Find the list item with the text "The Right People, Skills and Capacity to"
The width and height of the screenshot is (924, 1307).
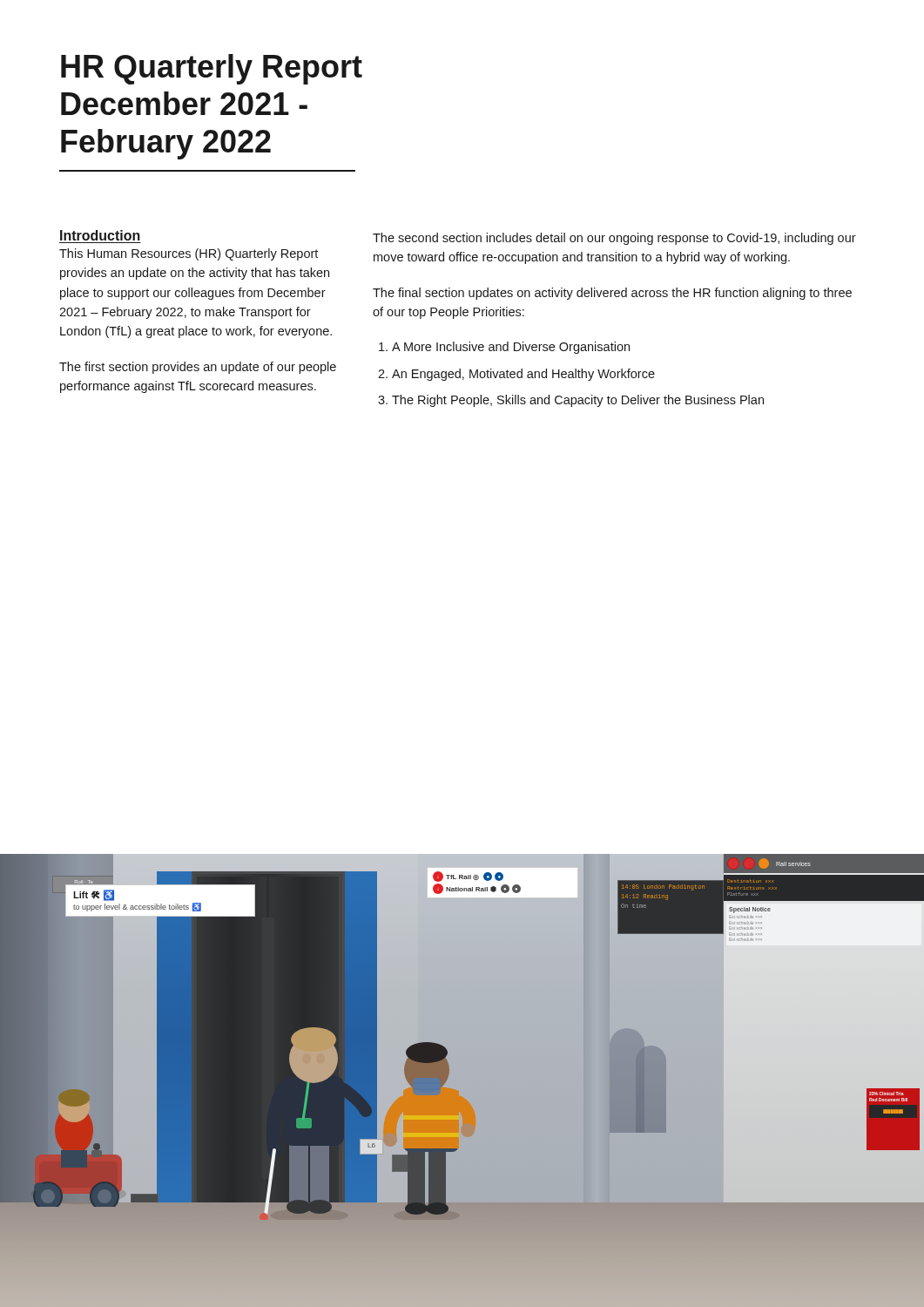578,400
